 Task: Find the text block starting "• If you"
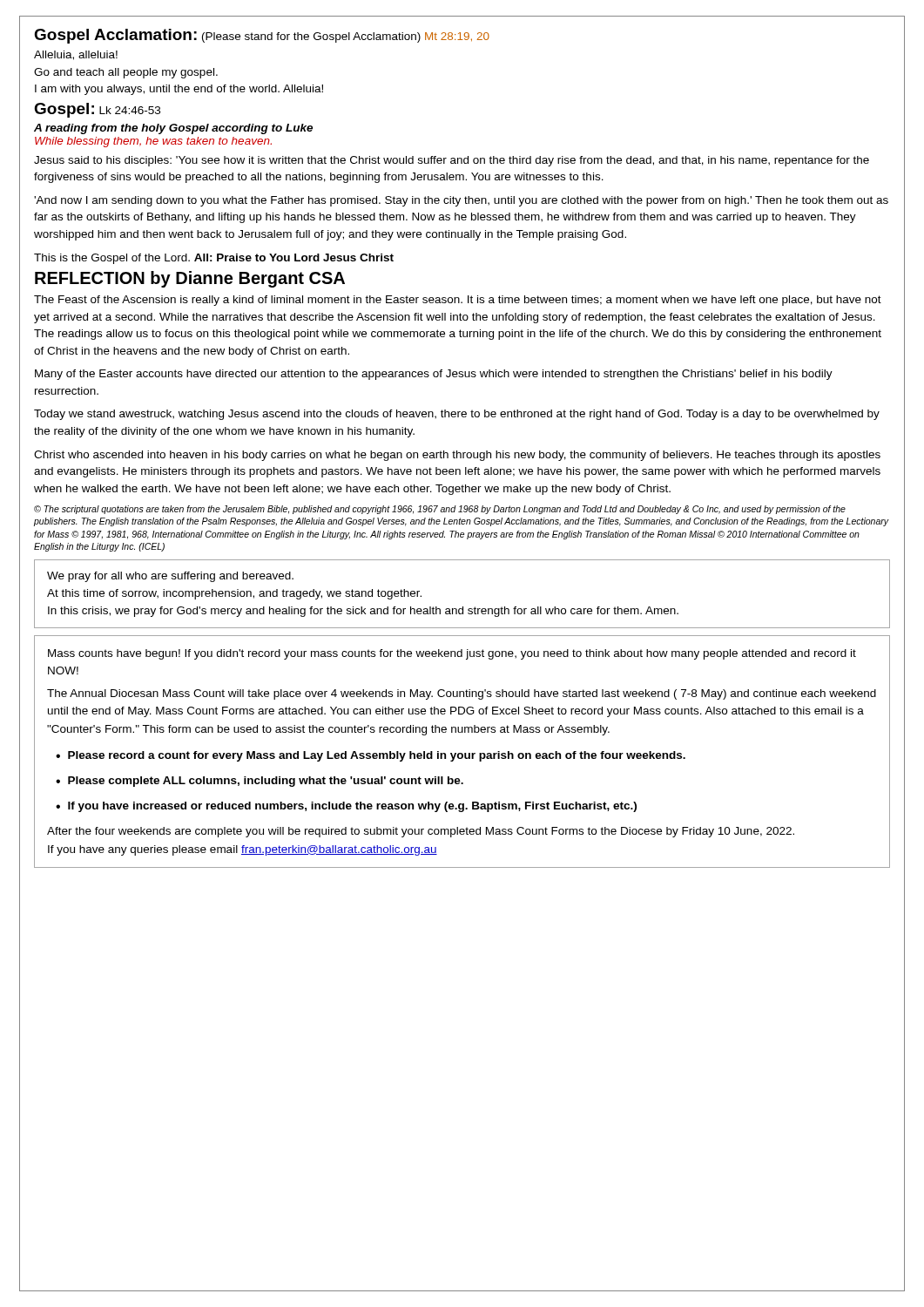click(x=346, y=806)
